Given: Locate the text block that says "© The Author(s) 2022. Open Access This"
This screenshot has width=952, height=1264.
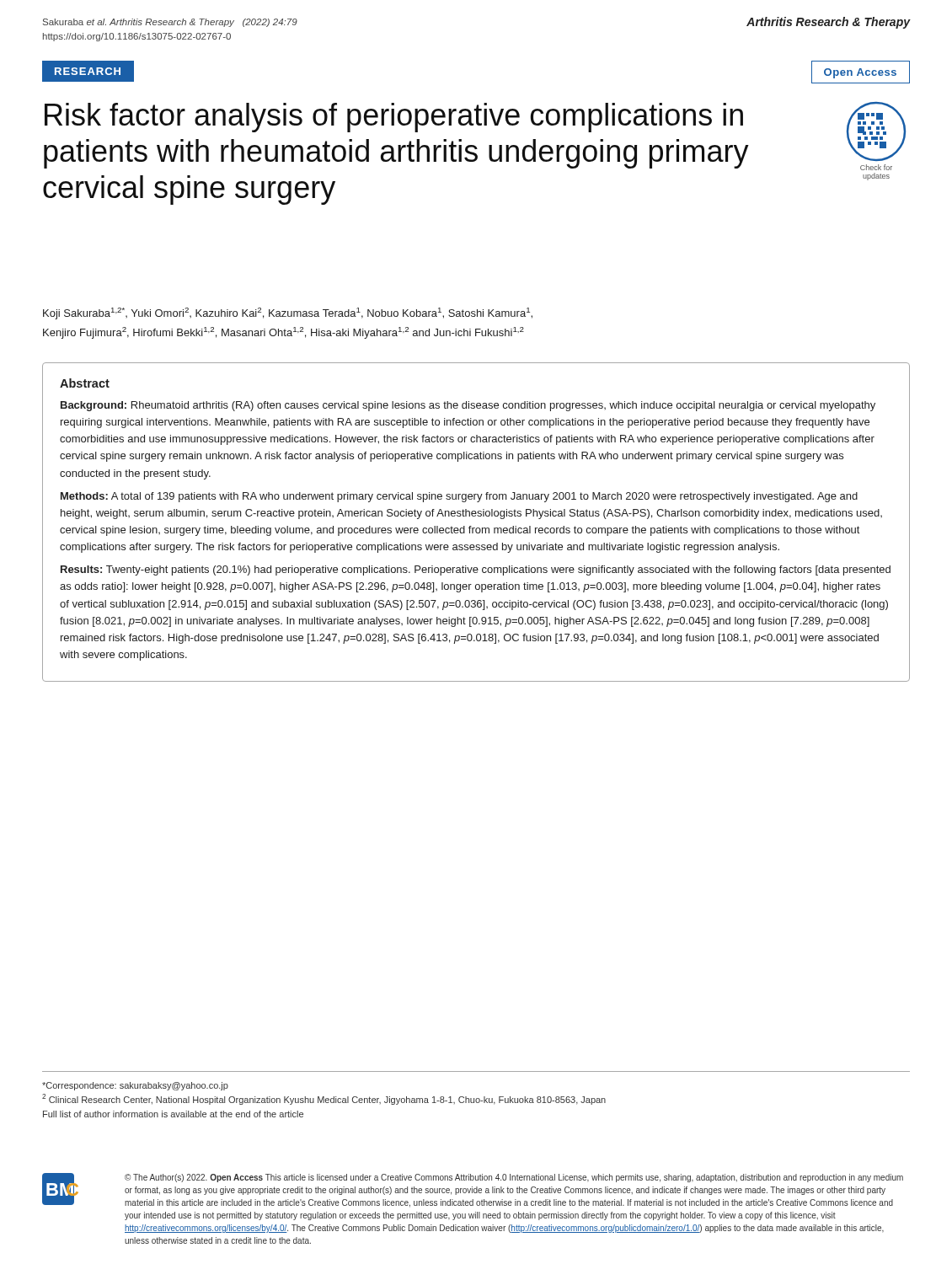Looking at the screenshot, I should click(x=514, y=1209).
